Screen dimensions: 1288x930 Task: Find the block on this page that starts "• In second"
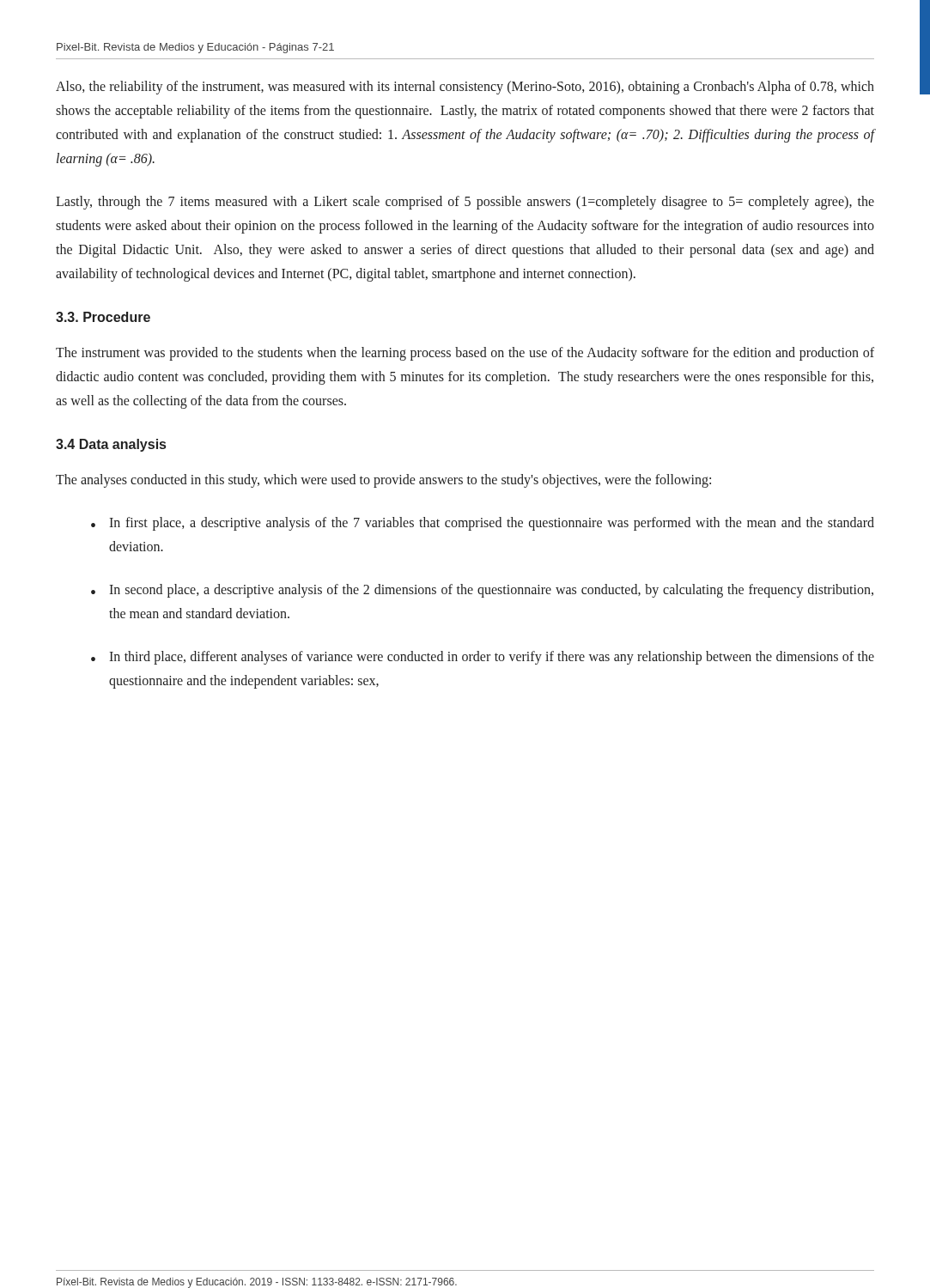(x=482, y=602)
